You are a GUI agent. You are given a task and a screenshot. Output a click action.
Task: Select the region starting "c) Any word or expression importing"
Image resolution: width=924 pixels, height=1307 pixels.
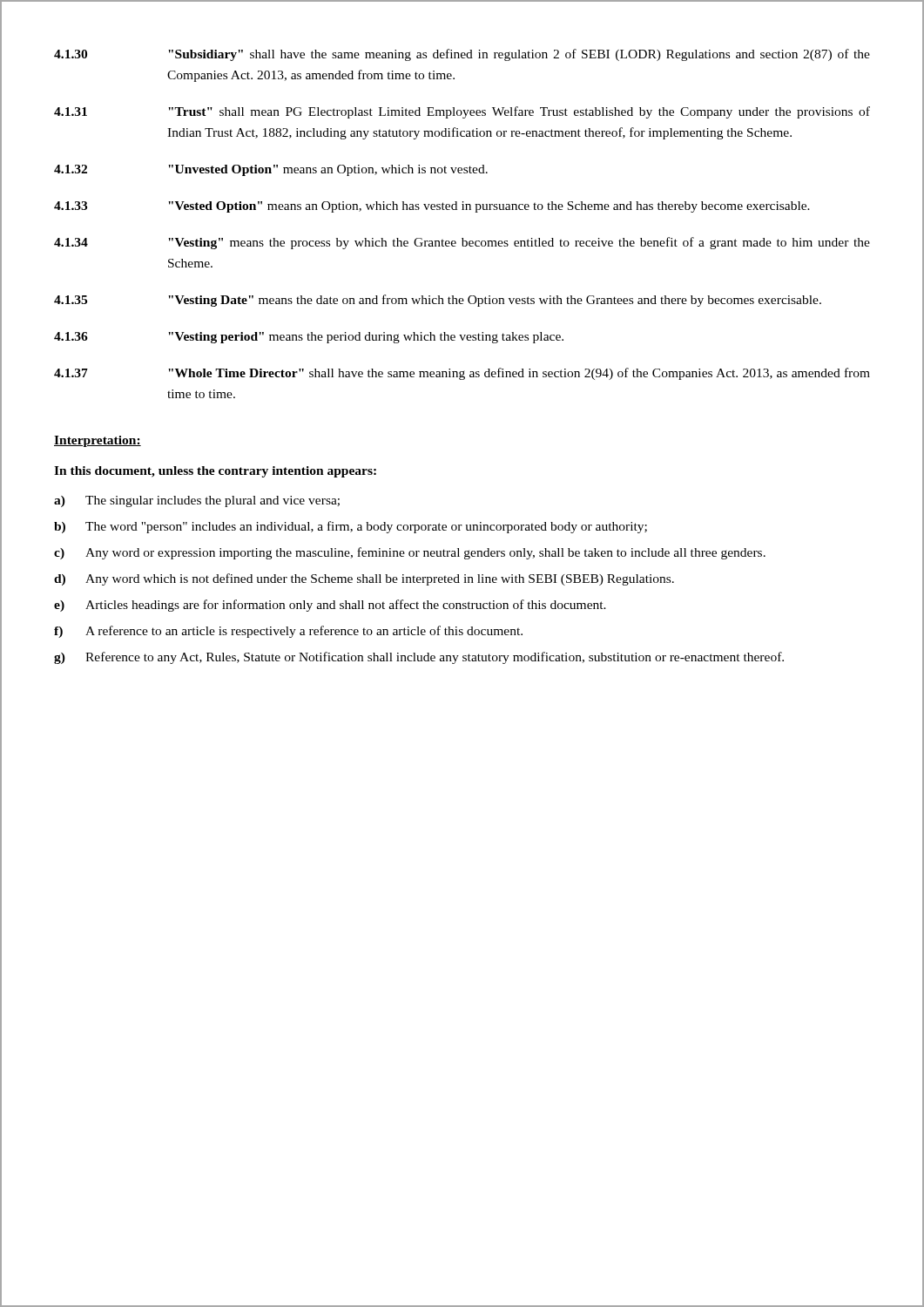click(x=462, y=553)
